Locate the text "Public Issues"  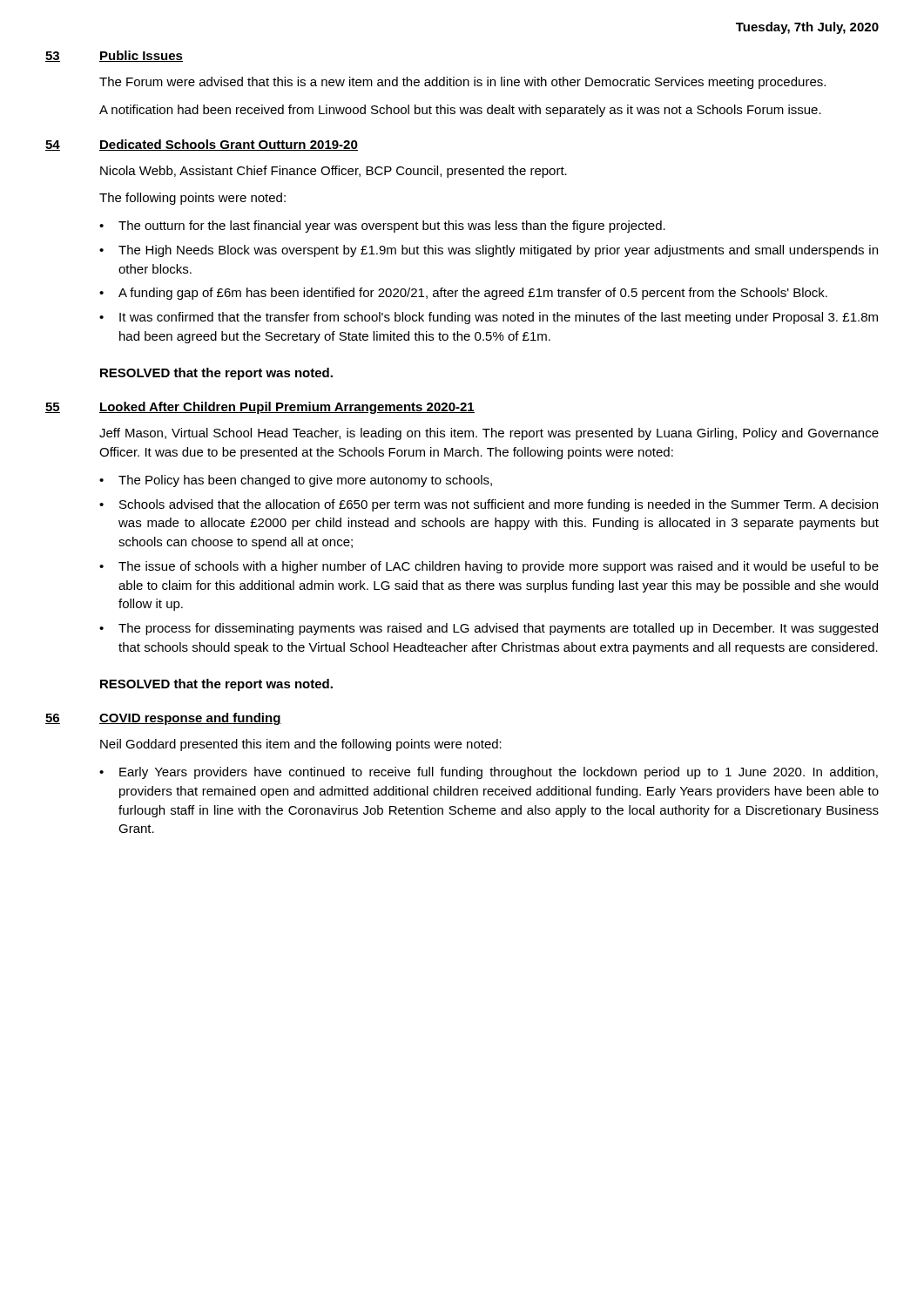[x=141, y=55]
